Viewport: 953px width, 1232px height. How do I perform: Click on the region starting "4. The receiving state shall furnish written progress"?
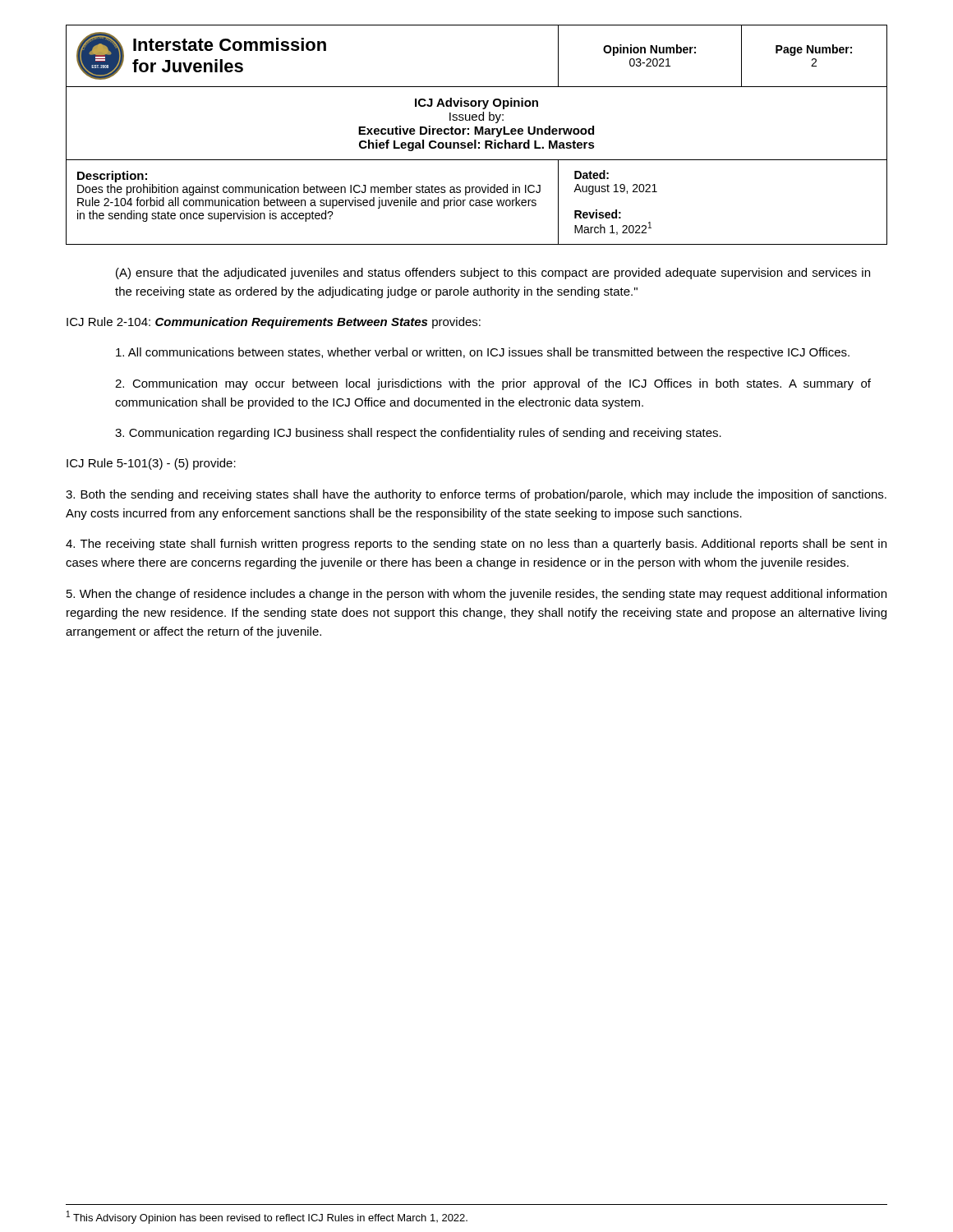pyautogui.click(x=476, y=553)
